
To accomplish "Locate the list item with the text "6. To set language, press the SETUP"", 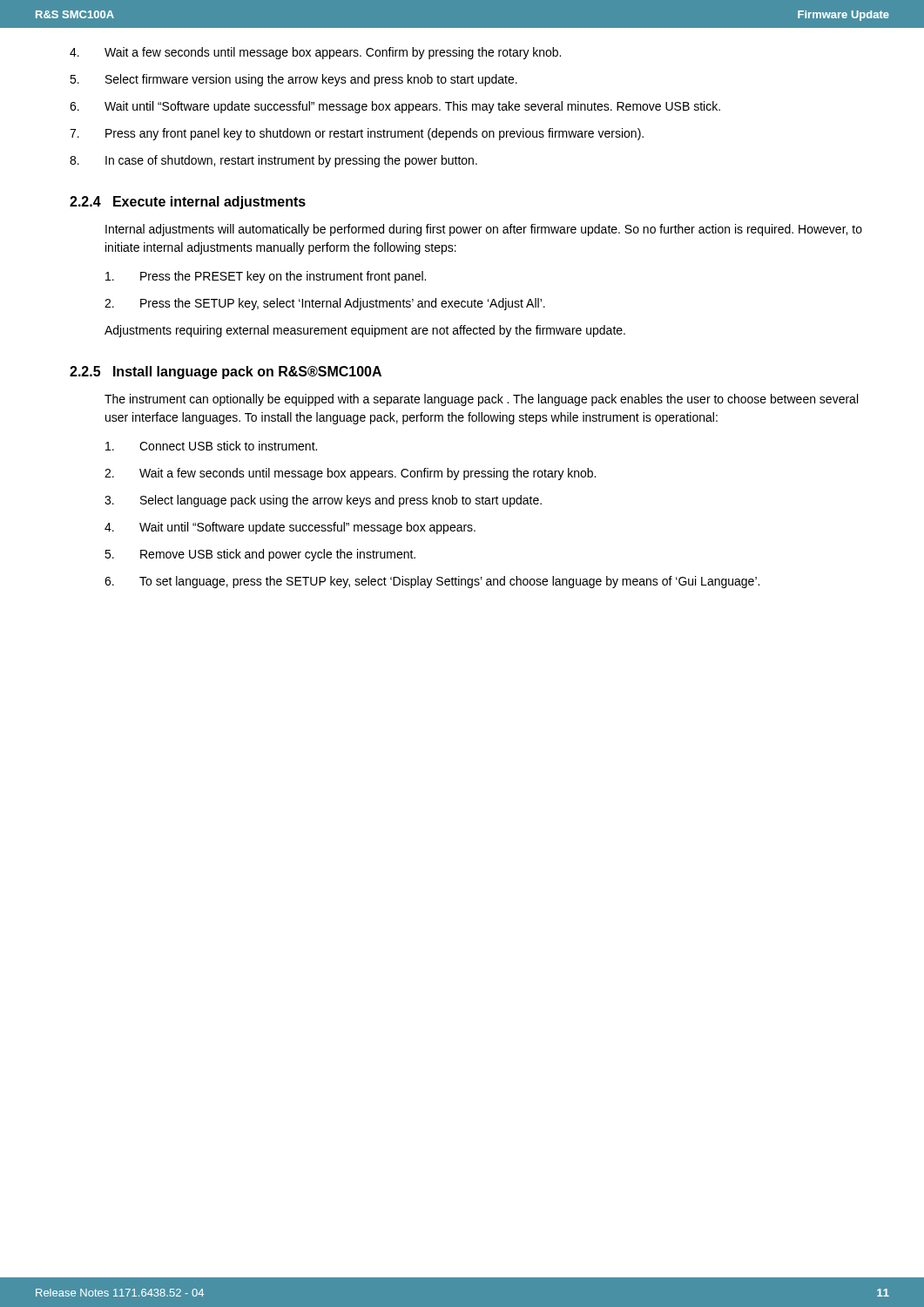I will point(488,582).
